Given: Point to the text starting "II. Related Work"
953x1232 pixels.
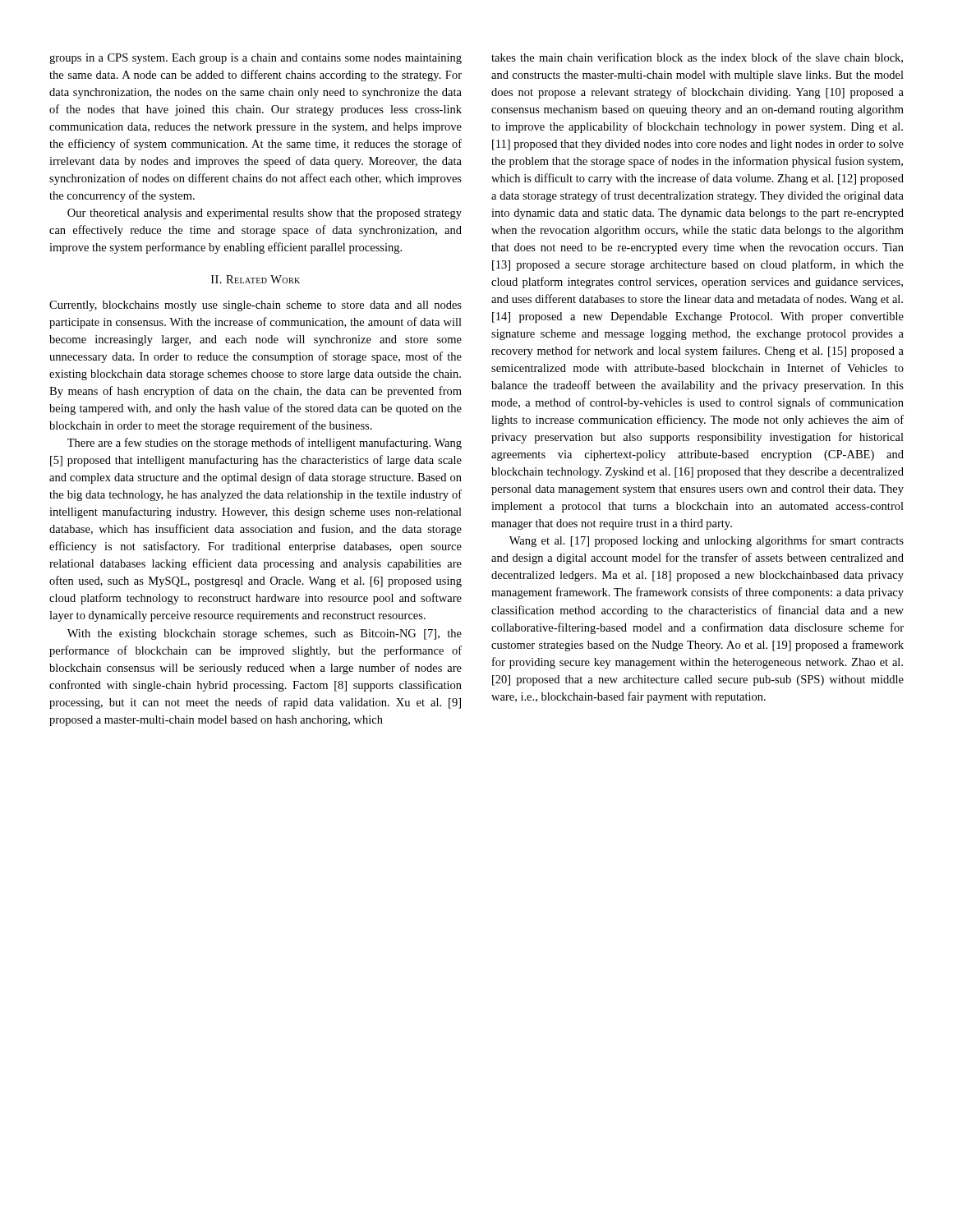Looking at the screenshot, I should pos(255,280).
